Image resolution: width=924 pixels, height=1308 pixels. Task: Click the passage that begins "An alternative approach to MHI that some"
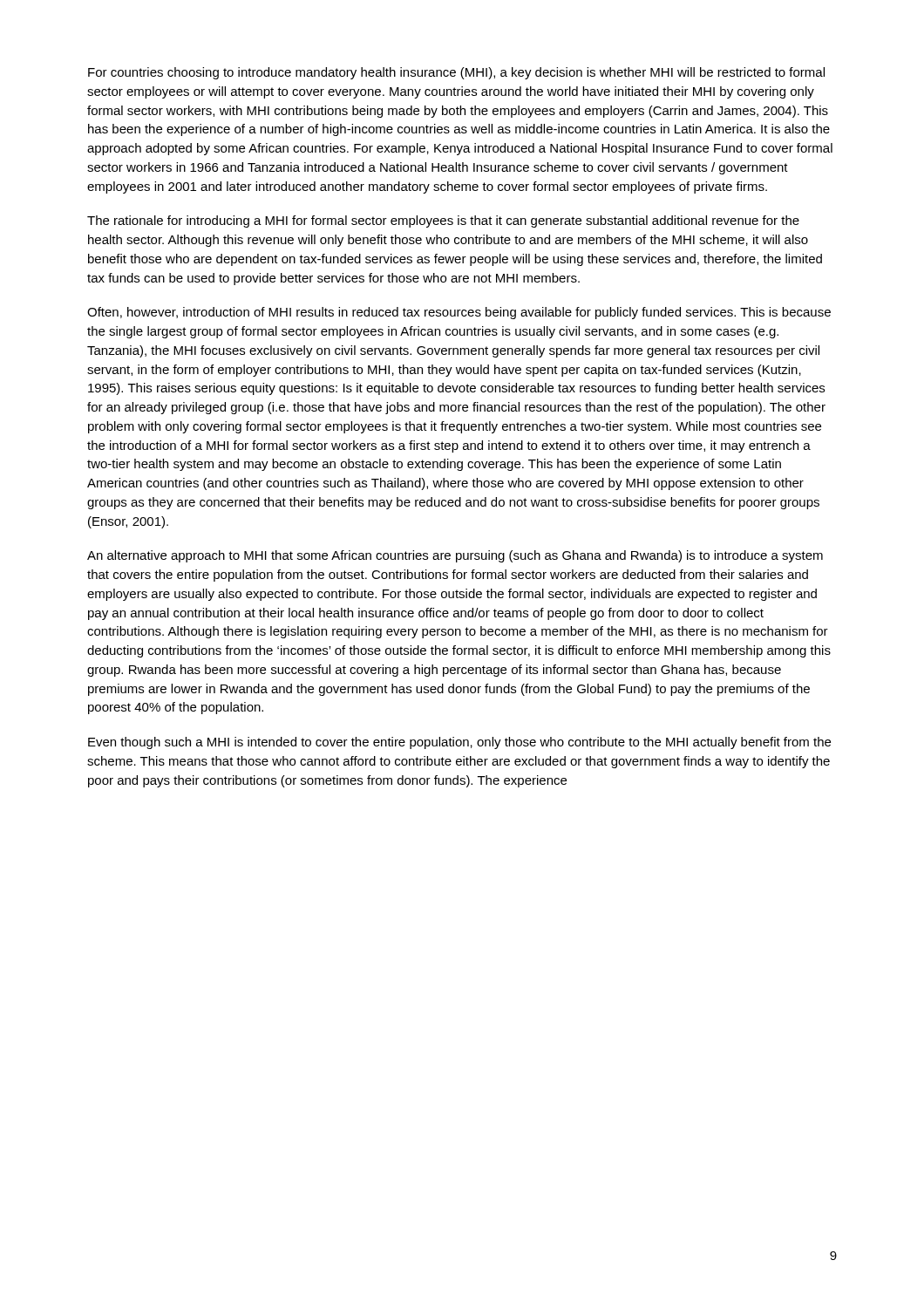pos(459,631)
